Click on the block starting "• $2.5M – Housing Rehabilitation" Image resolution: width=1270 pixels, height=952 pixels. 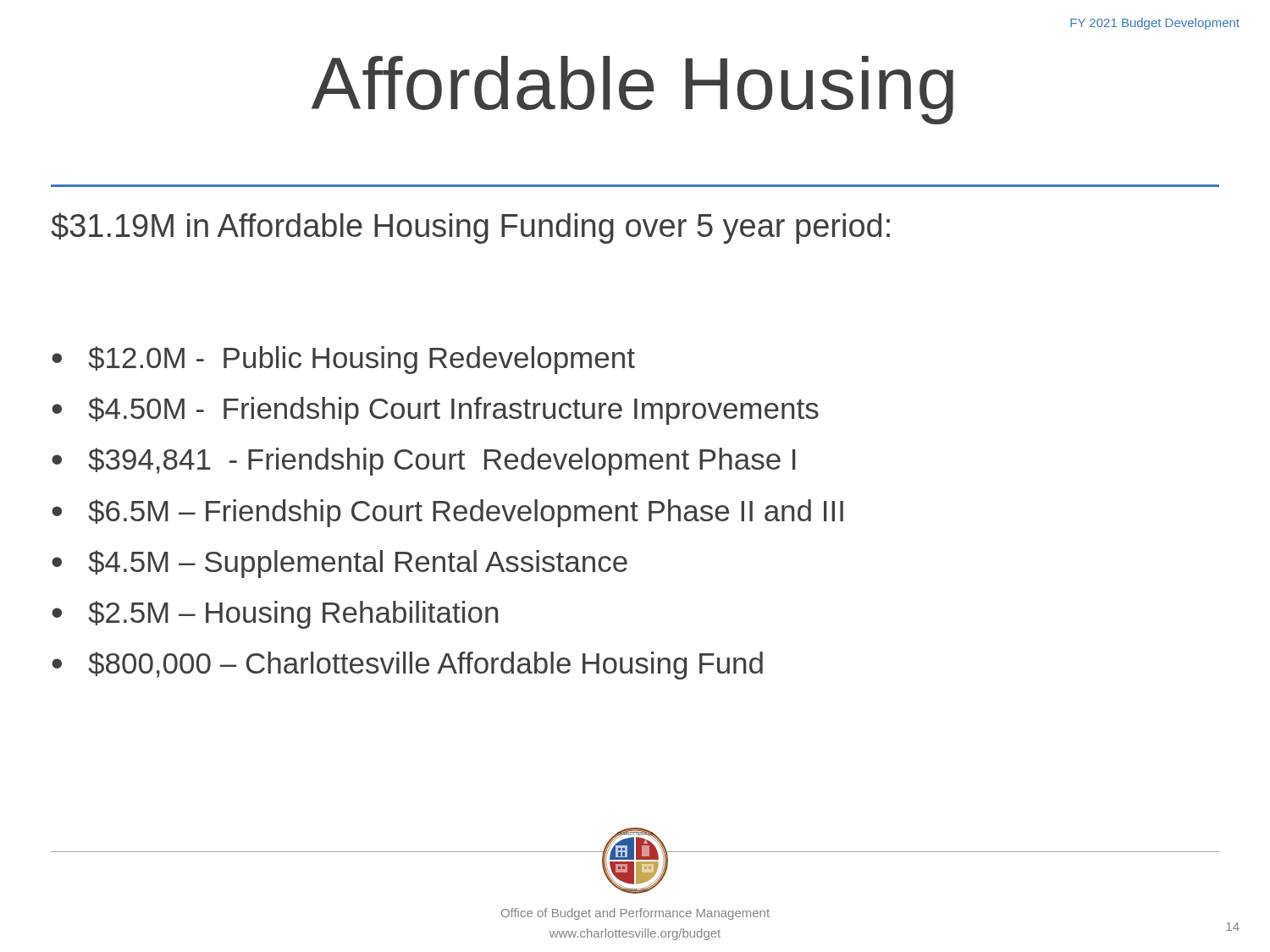275,613
